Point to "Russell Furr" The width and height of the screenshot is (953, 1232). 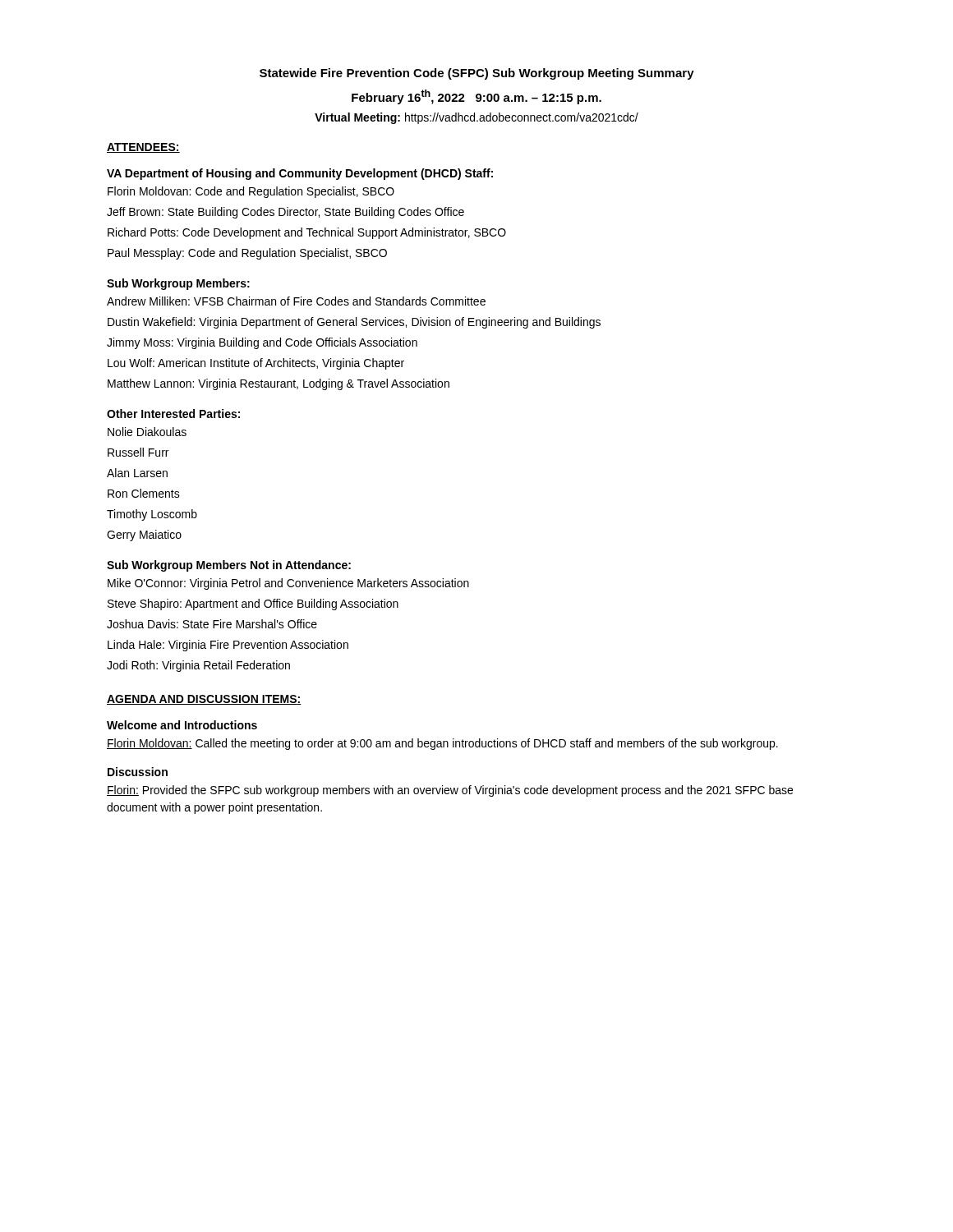tap(138, 453)
